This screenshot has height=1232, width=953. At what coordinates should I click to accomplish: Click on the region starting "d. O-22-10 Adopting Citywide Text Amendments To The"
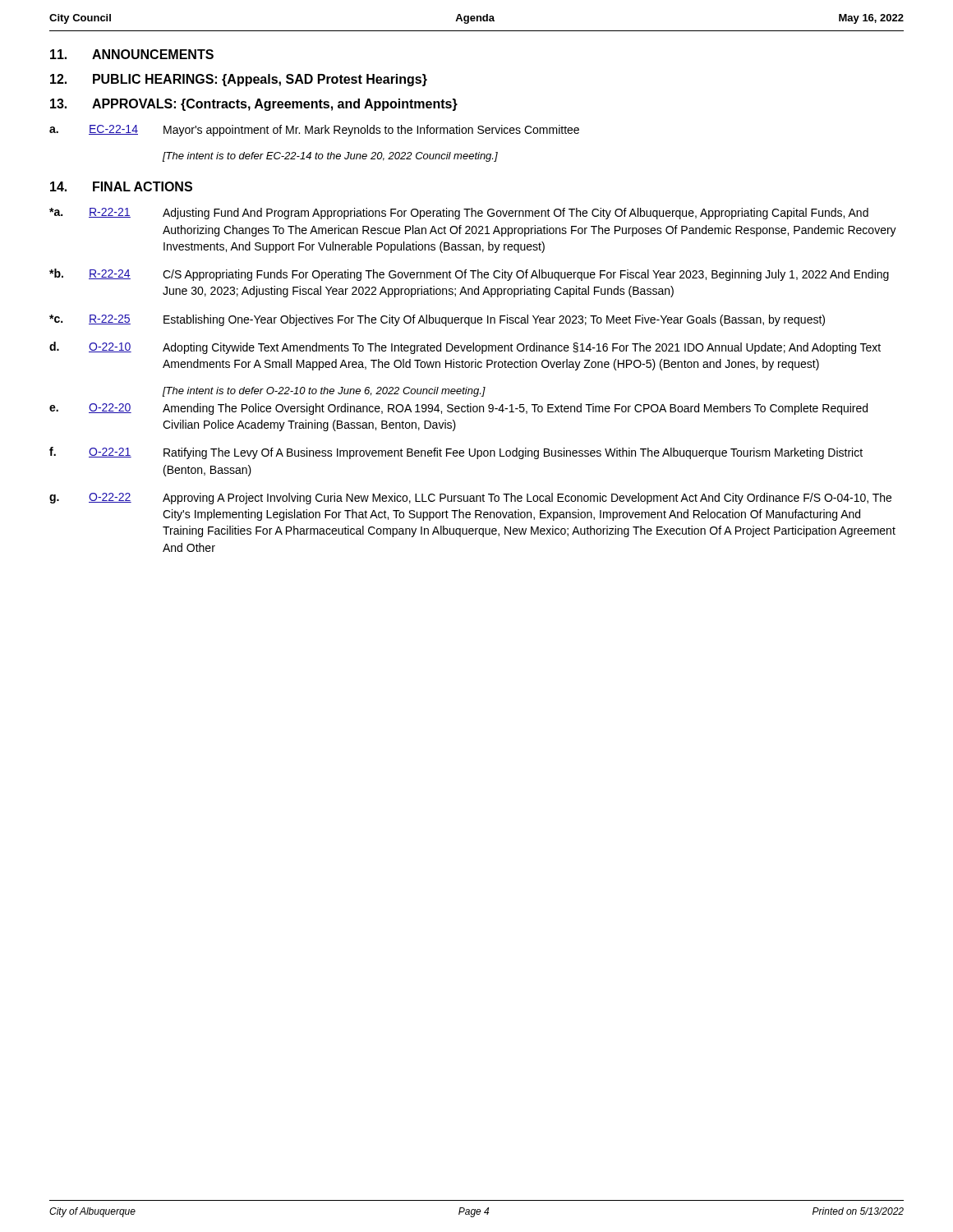pos(476,356)
